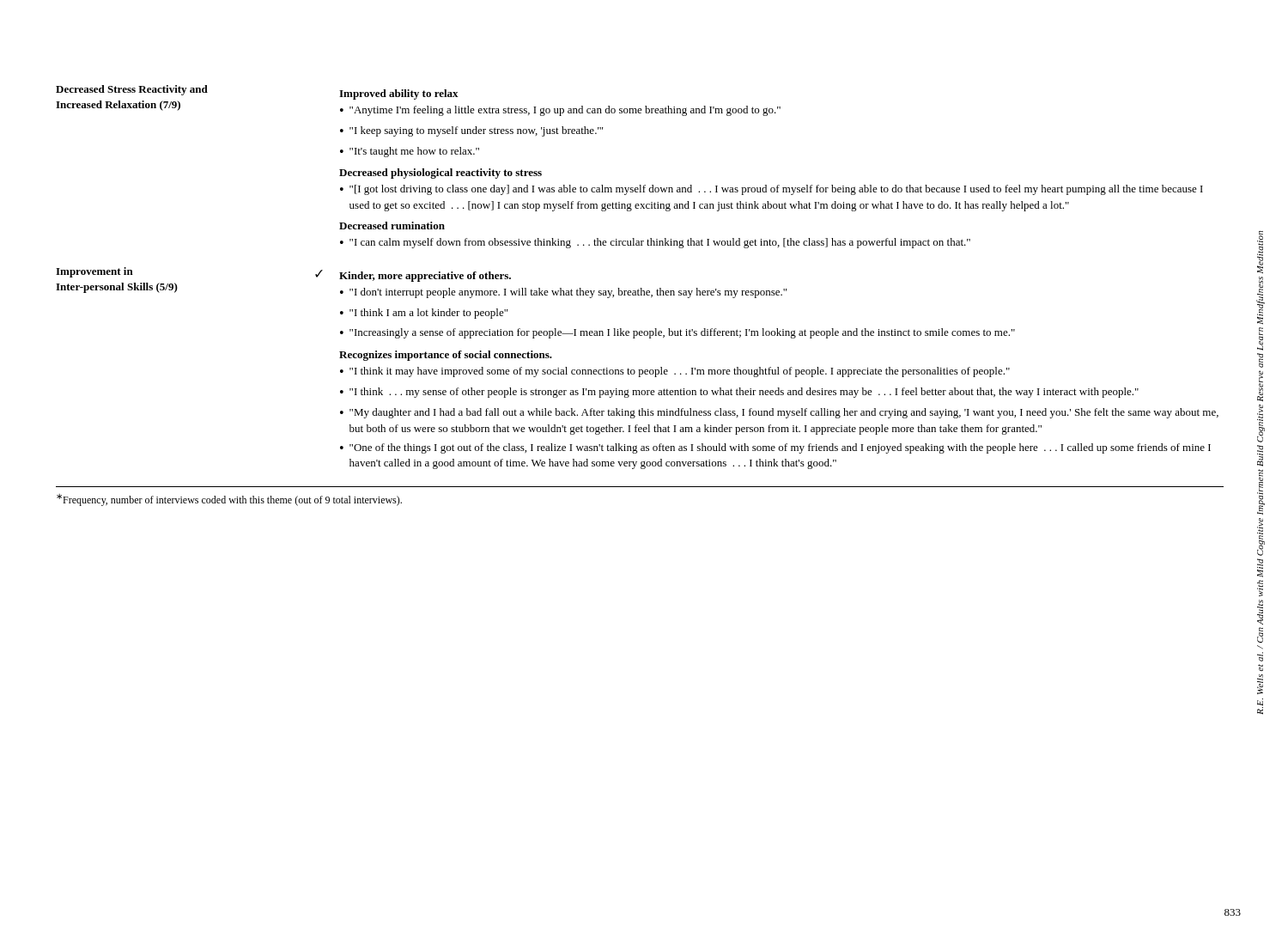The width and height of the screenshot is (1288, 945).
Task: Point to the passage starting "Improved ability to relax"
Action: [x=399, y=93]
